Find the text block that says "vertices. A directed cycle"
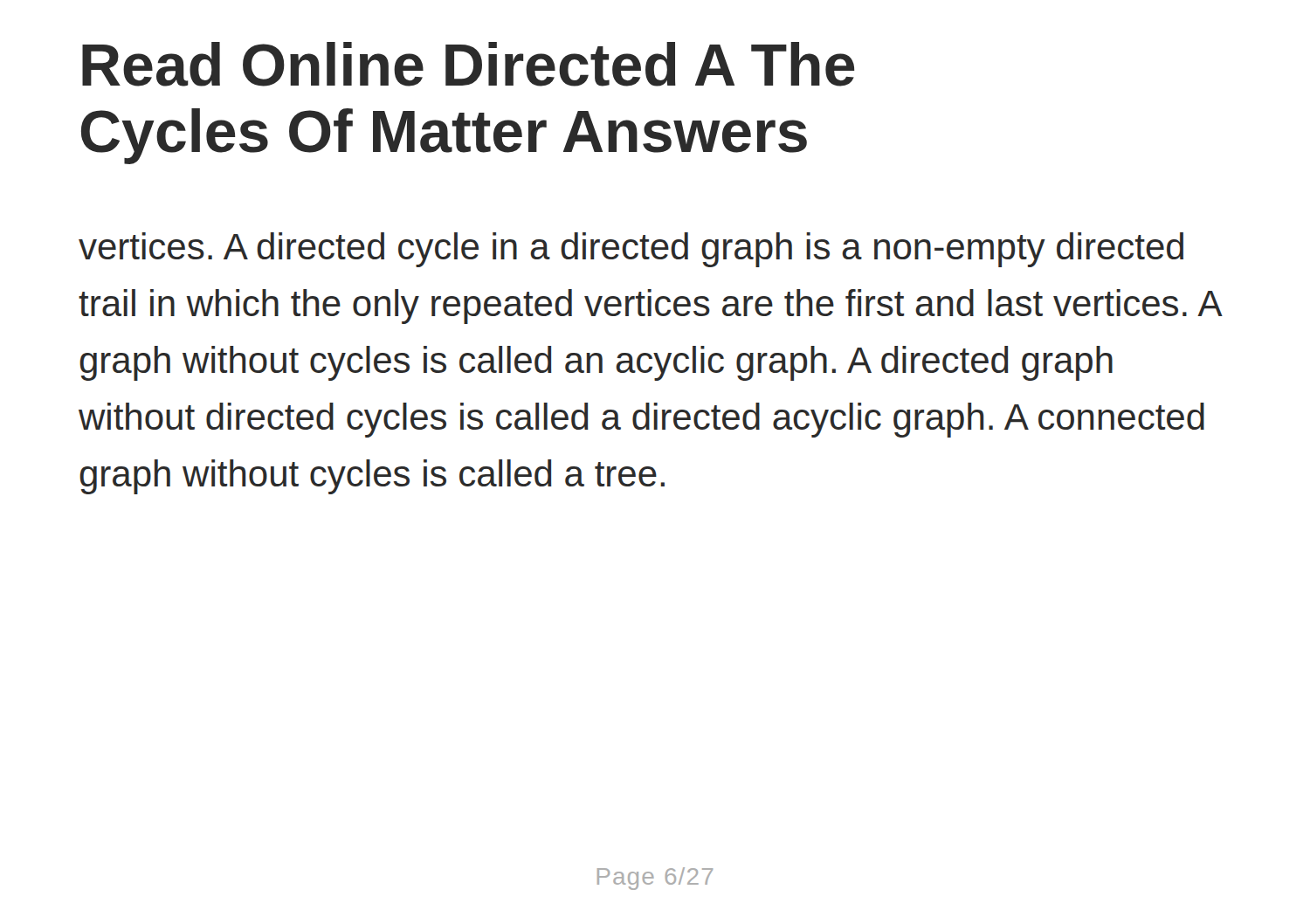The height and width of the screenshot is (924, 1310). tap(655, 360)
